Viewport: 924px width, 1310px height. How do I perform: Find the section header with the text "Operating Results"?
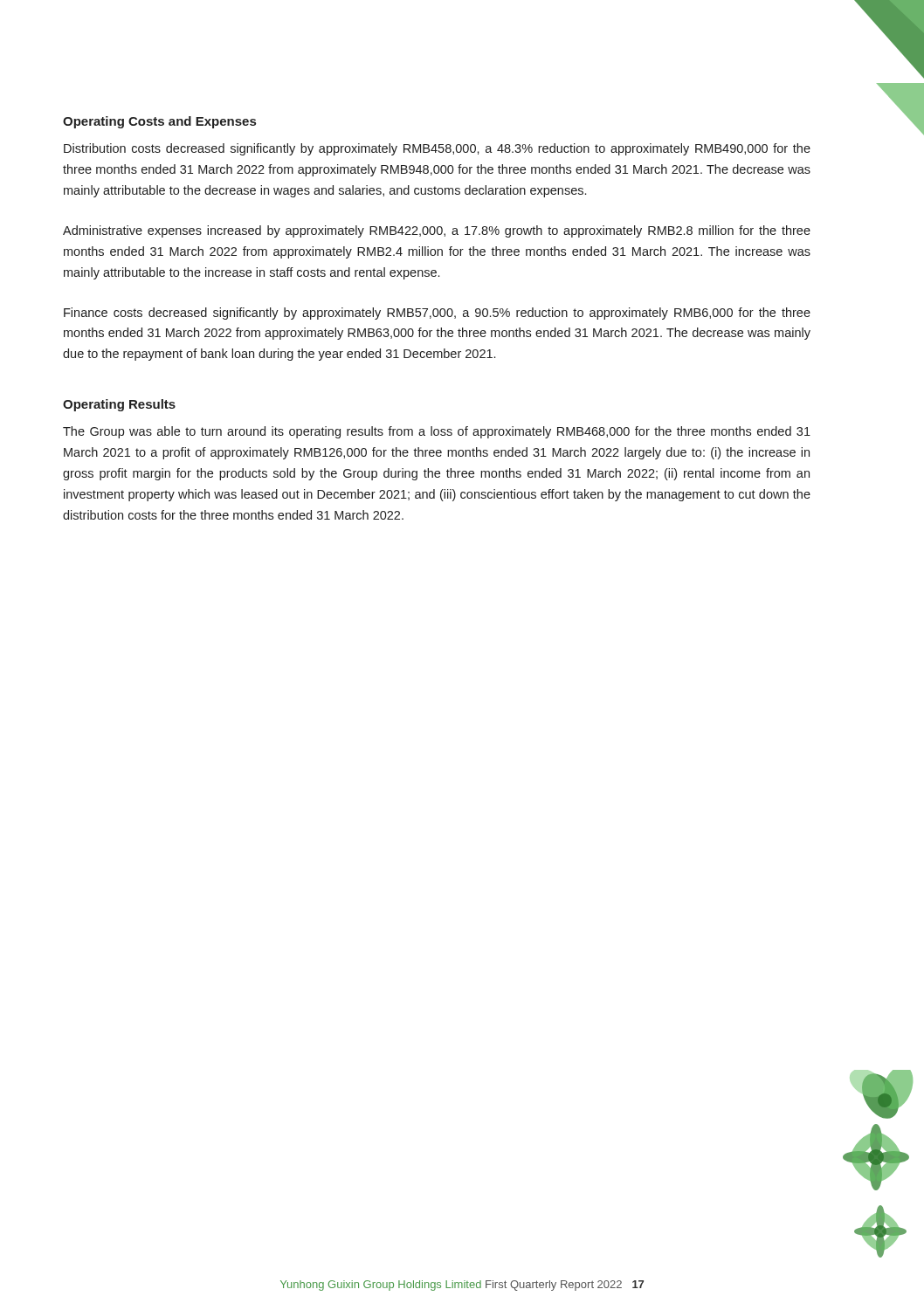coord(119,404)
